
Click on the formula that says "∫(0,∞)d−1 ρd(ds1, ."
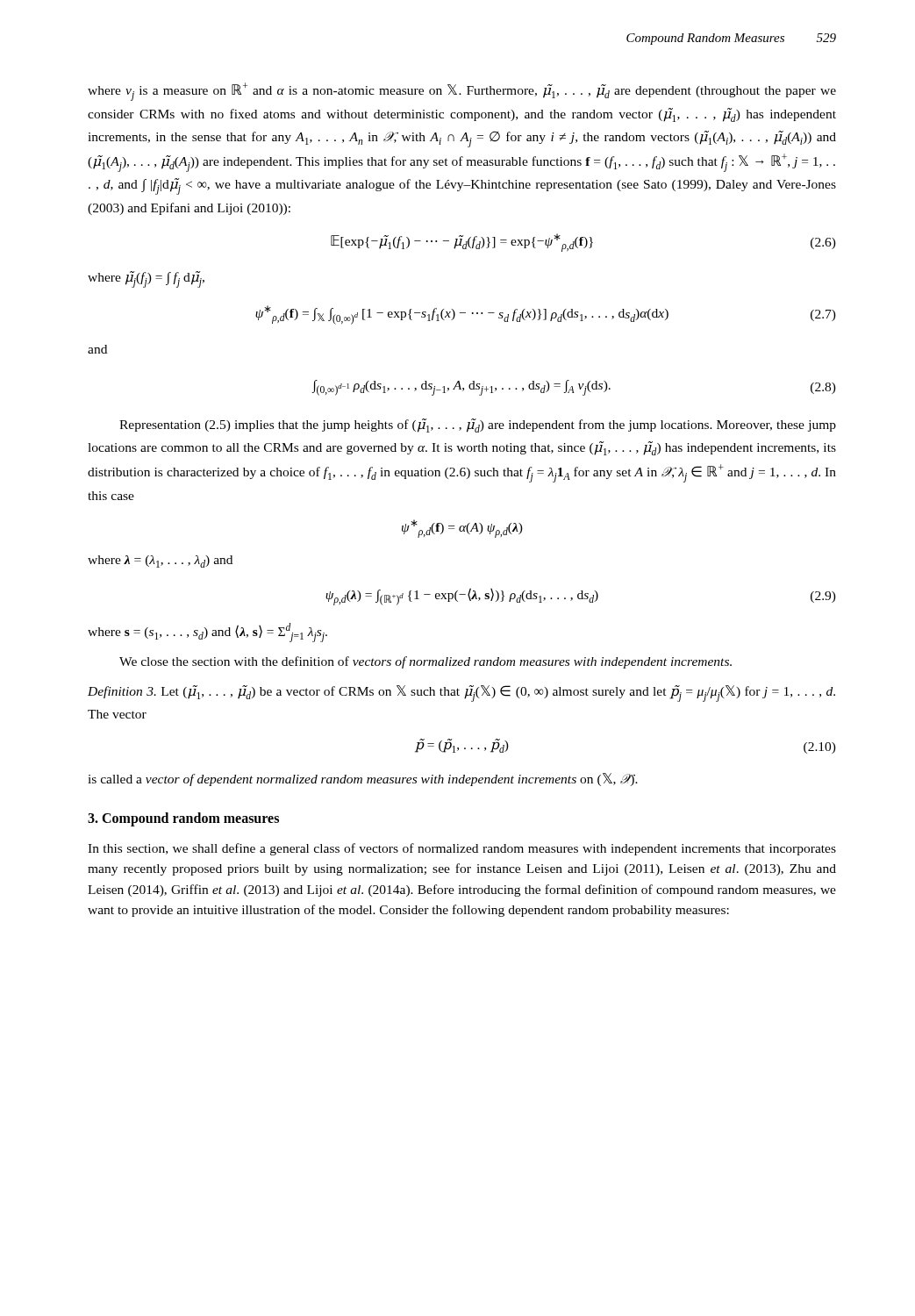574,387
